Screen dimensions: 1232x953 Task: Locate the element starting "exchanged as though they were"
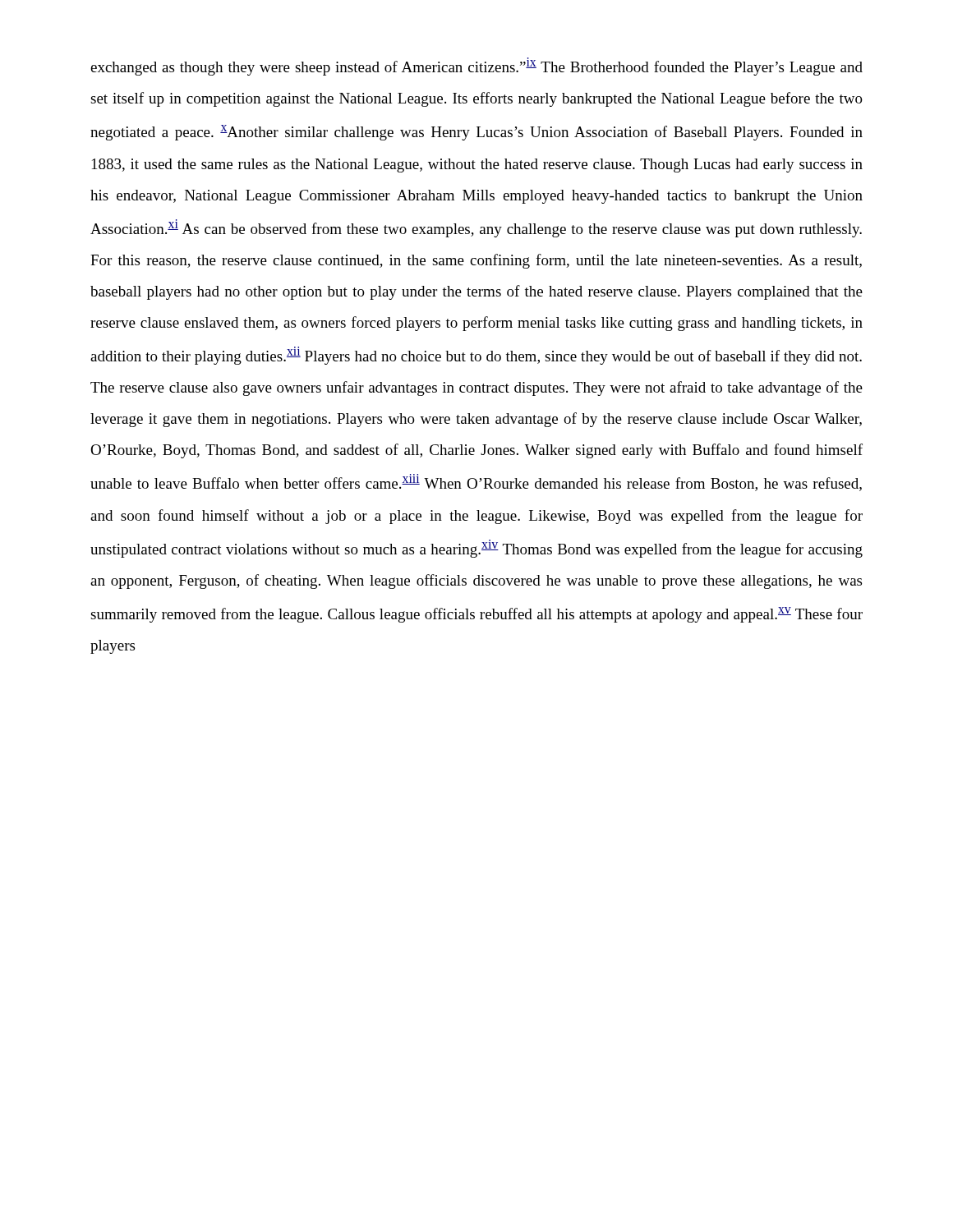[x=476, y=355]
